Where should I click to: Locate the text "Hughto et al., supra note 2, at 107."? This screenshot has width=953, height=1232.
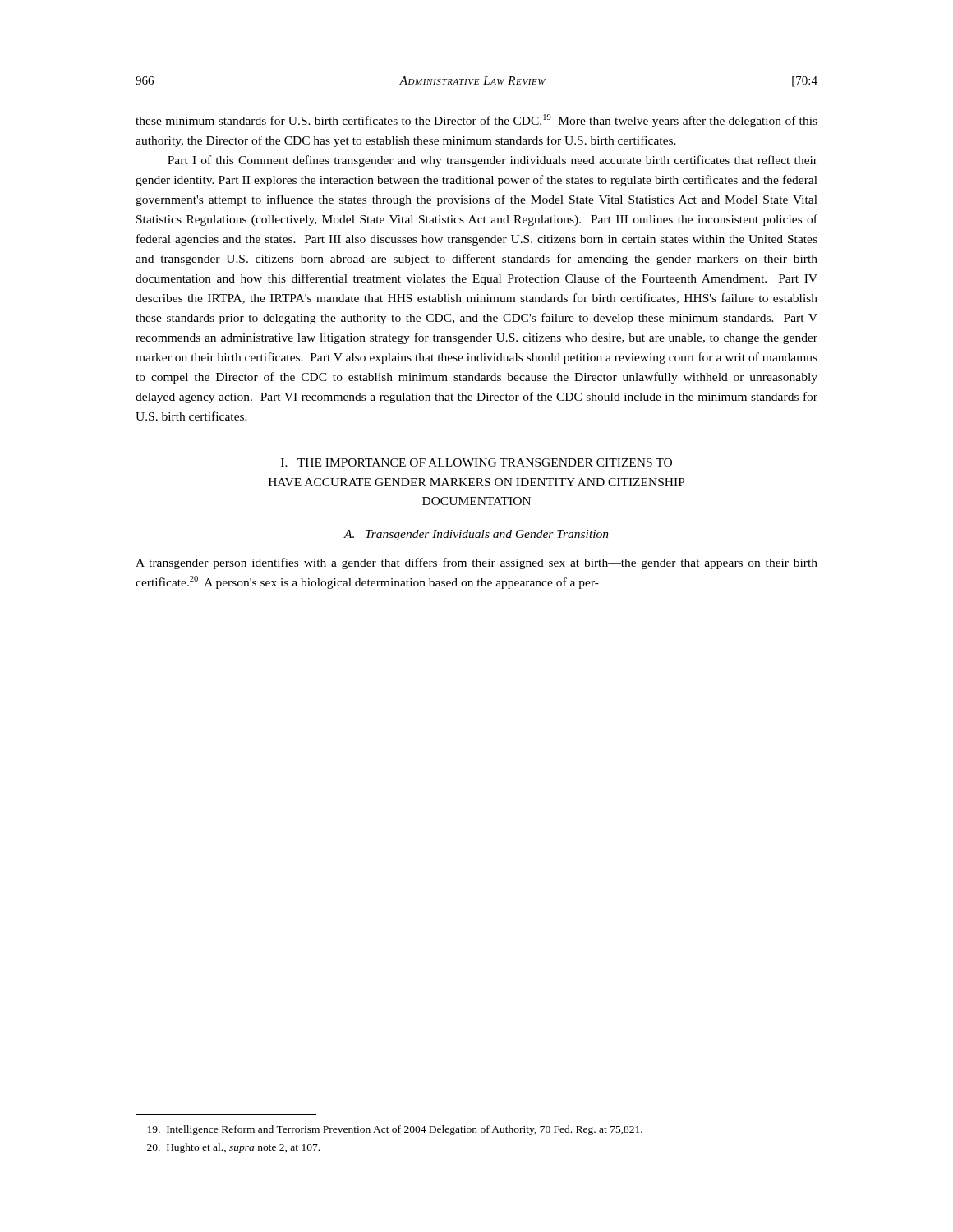(x=228, y=1147)
